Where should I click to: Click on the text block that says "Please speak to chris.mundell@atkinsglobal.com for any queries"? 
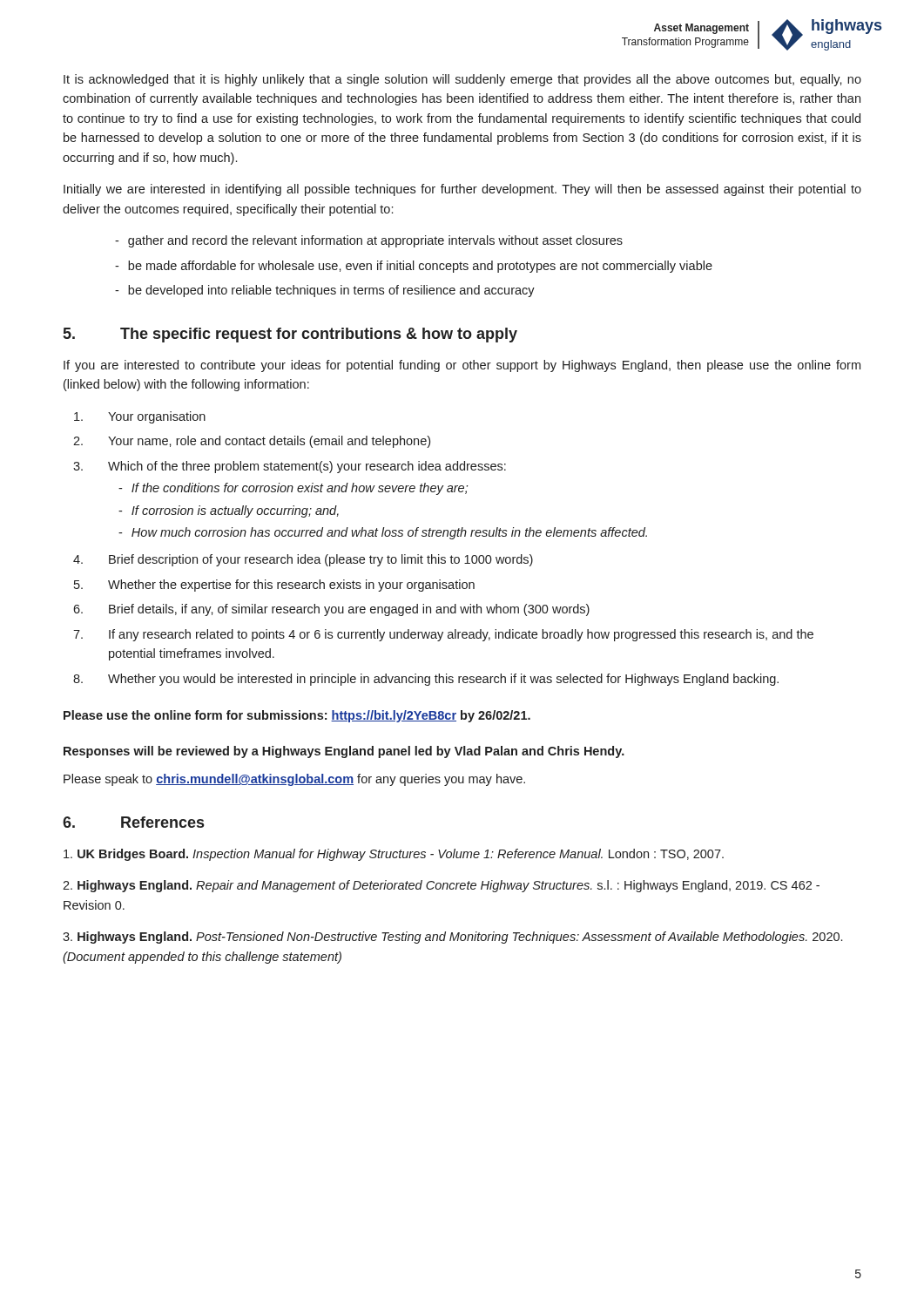[x=295, y=779]
